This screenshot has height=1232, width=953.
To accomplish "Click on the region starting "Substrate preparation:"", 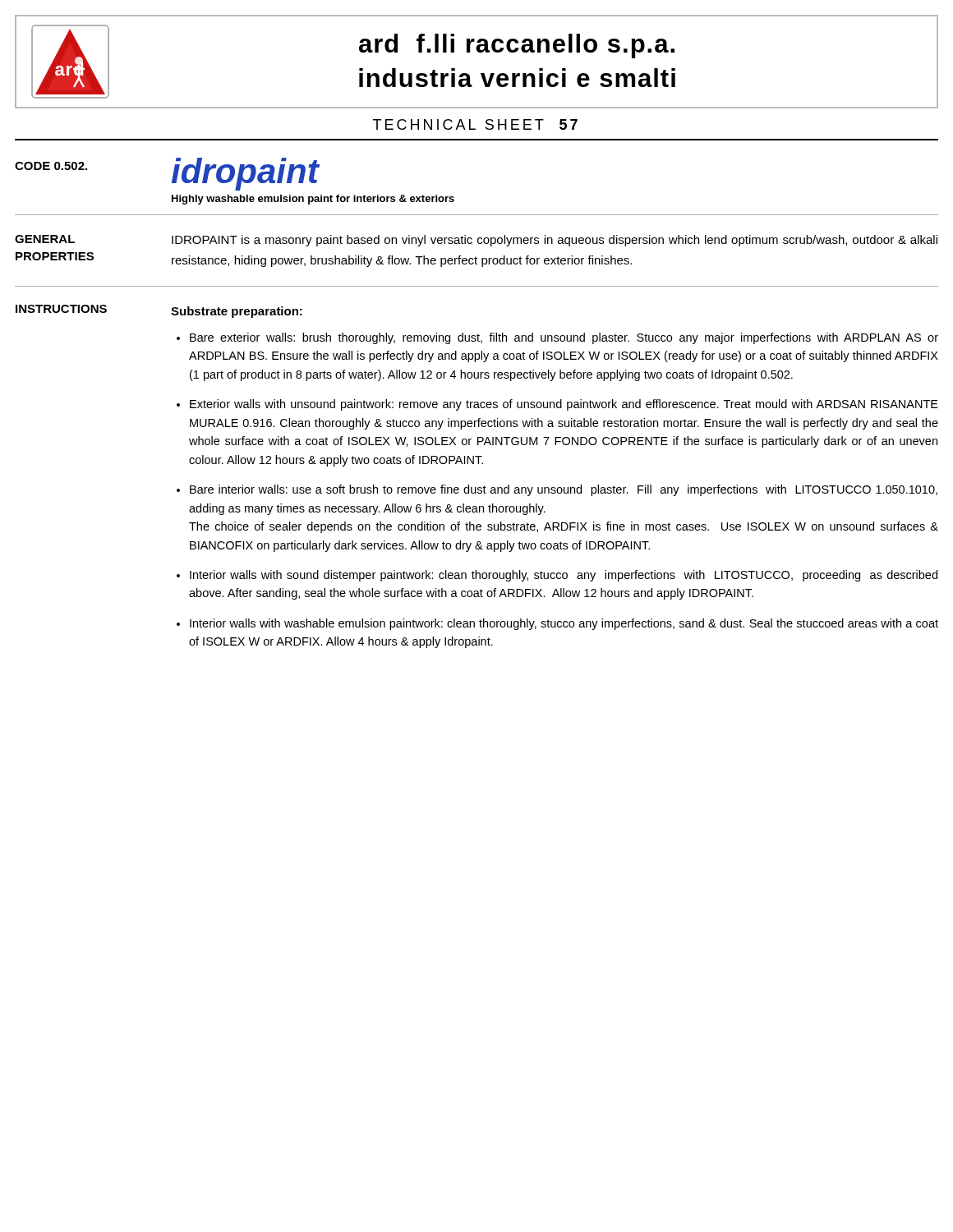I will [x=237, y=311].
